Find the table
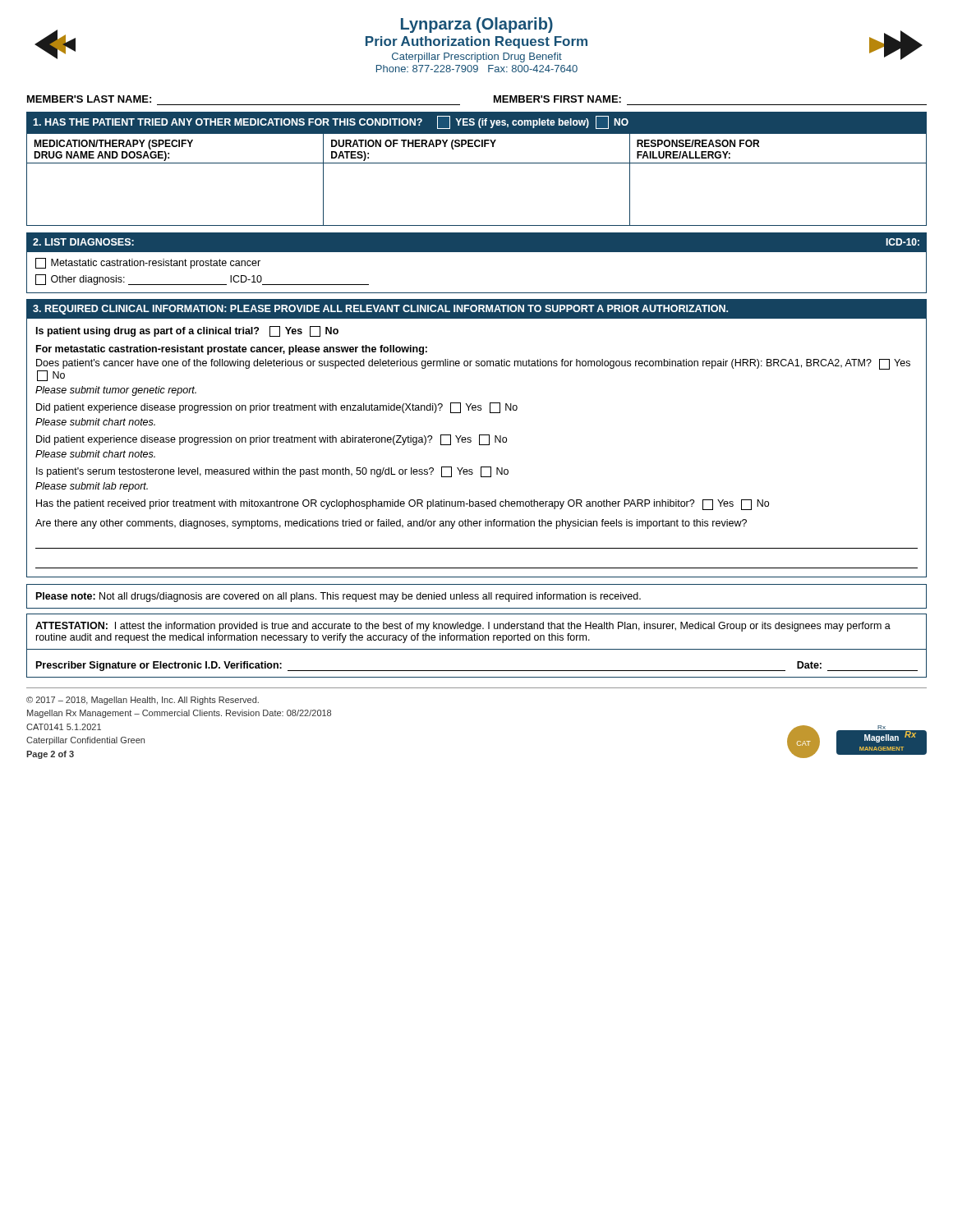953x1232 pixels. (x=476, y=179)
